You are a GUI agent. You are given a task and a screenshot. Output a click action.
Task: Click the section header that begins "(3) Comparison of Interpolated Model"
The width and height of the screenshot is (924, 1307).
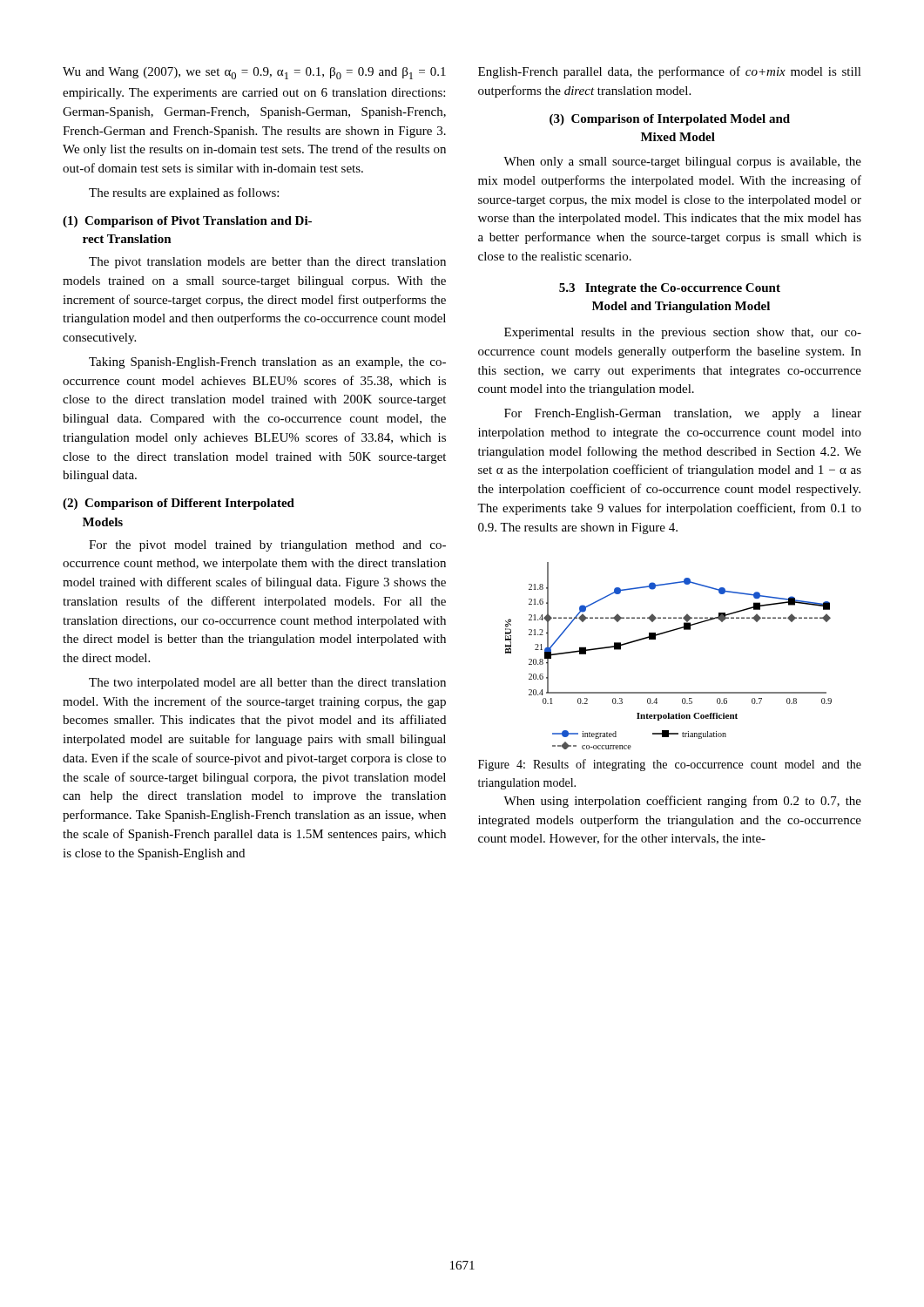tap(669, 128)
